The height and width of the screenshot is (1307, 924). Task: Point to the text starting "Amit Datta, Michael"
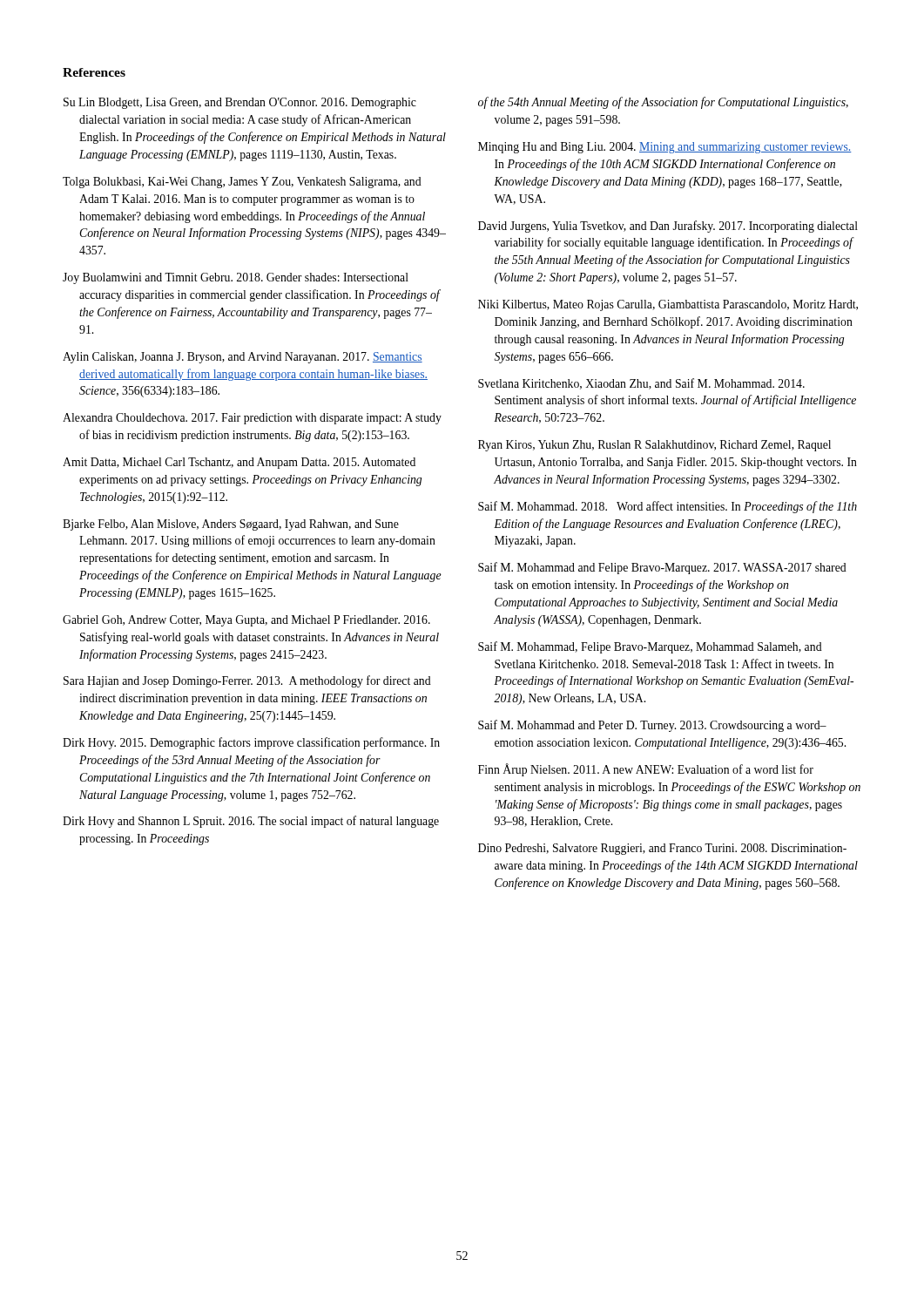pyautogui.click(x=242, y=479)
